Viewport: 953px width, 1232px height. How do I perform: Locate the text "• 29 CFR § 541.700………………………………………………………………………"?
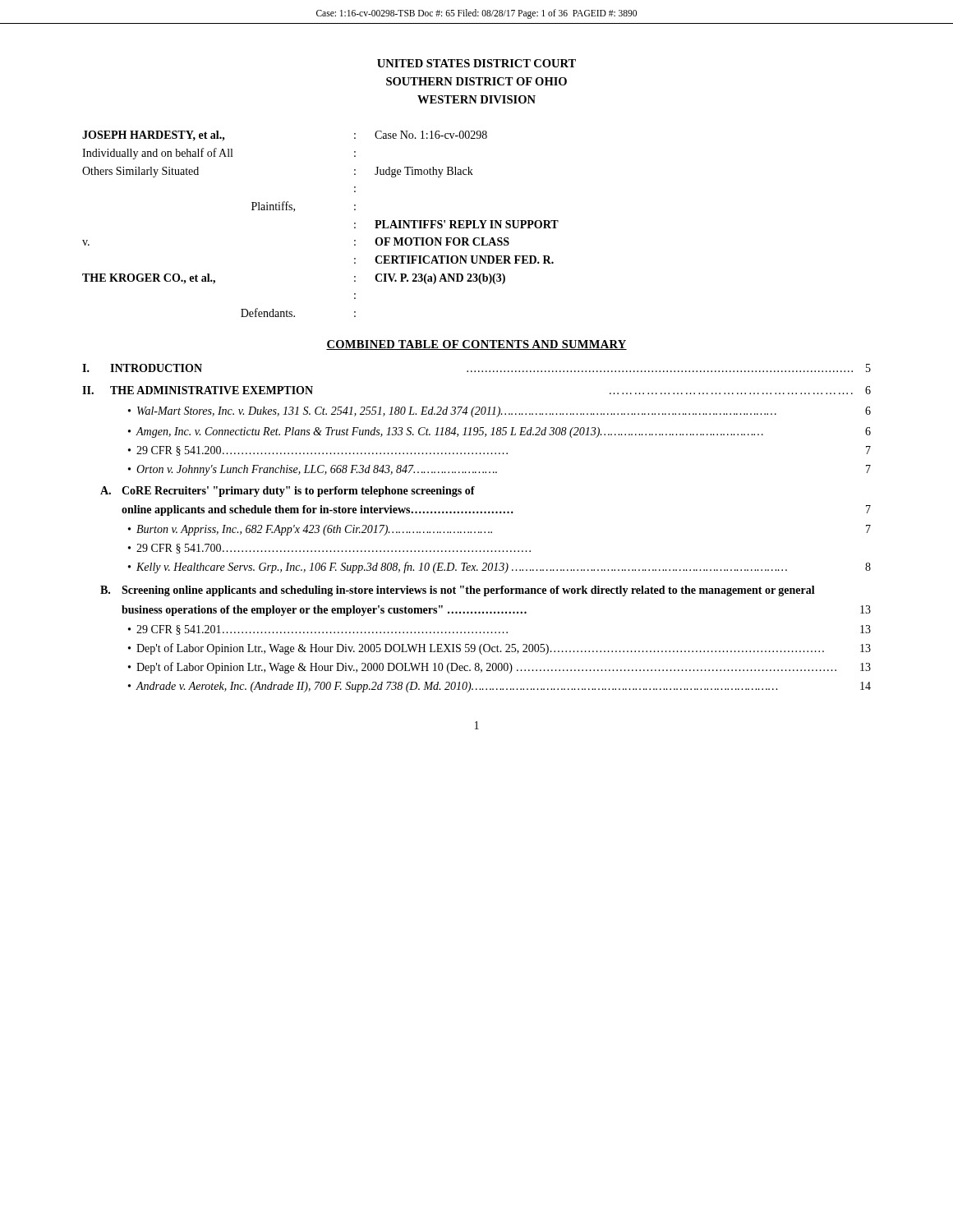476,549
